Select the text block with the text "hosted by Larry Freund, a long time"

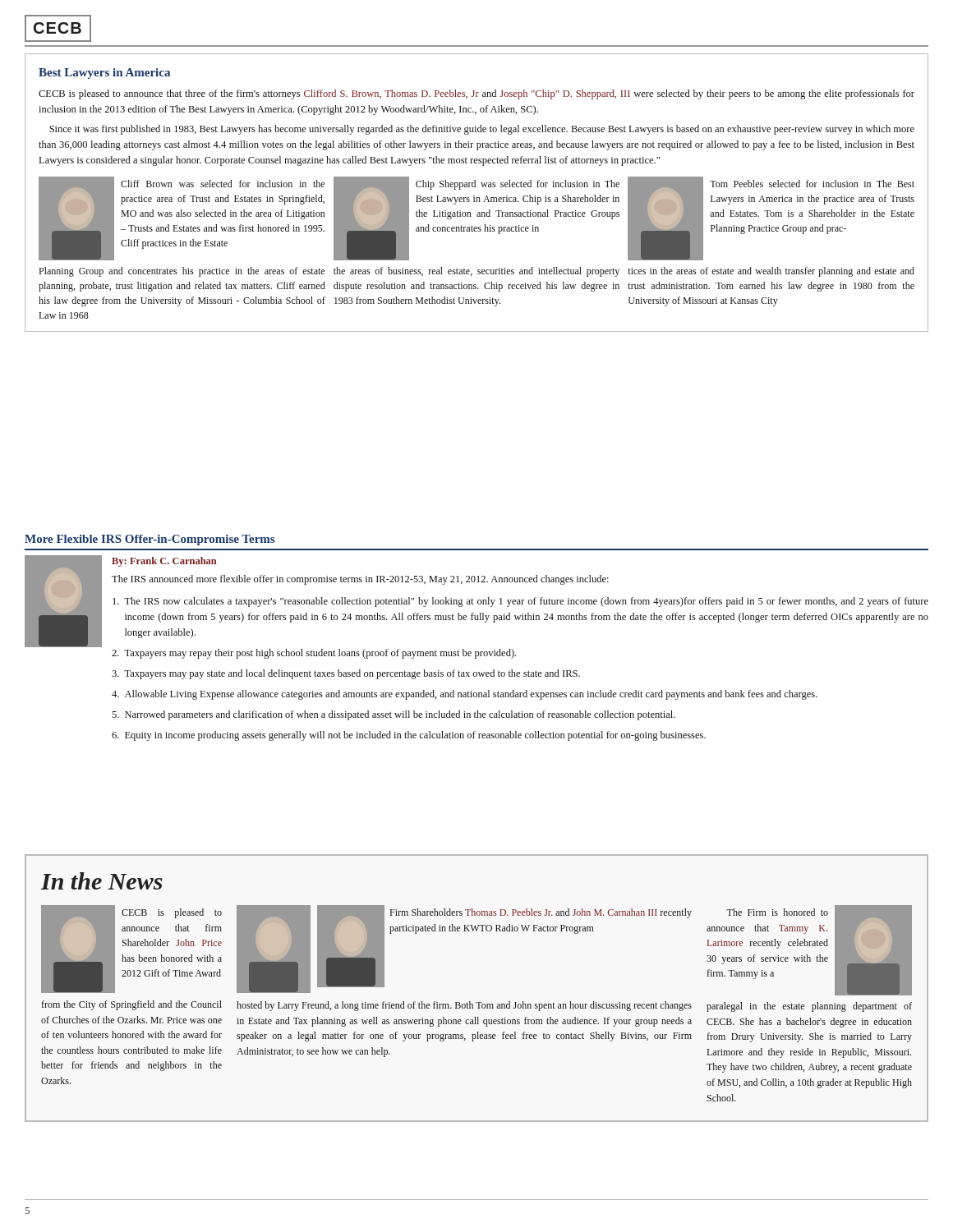click(x=464, y=1028)
